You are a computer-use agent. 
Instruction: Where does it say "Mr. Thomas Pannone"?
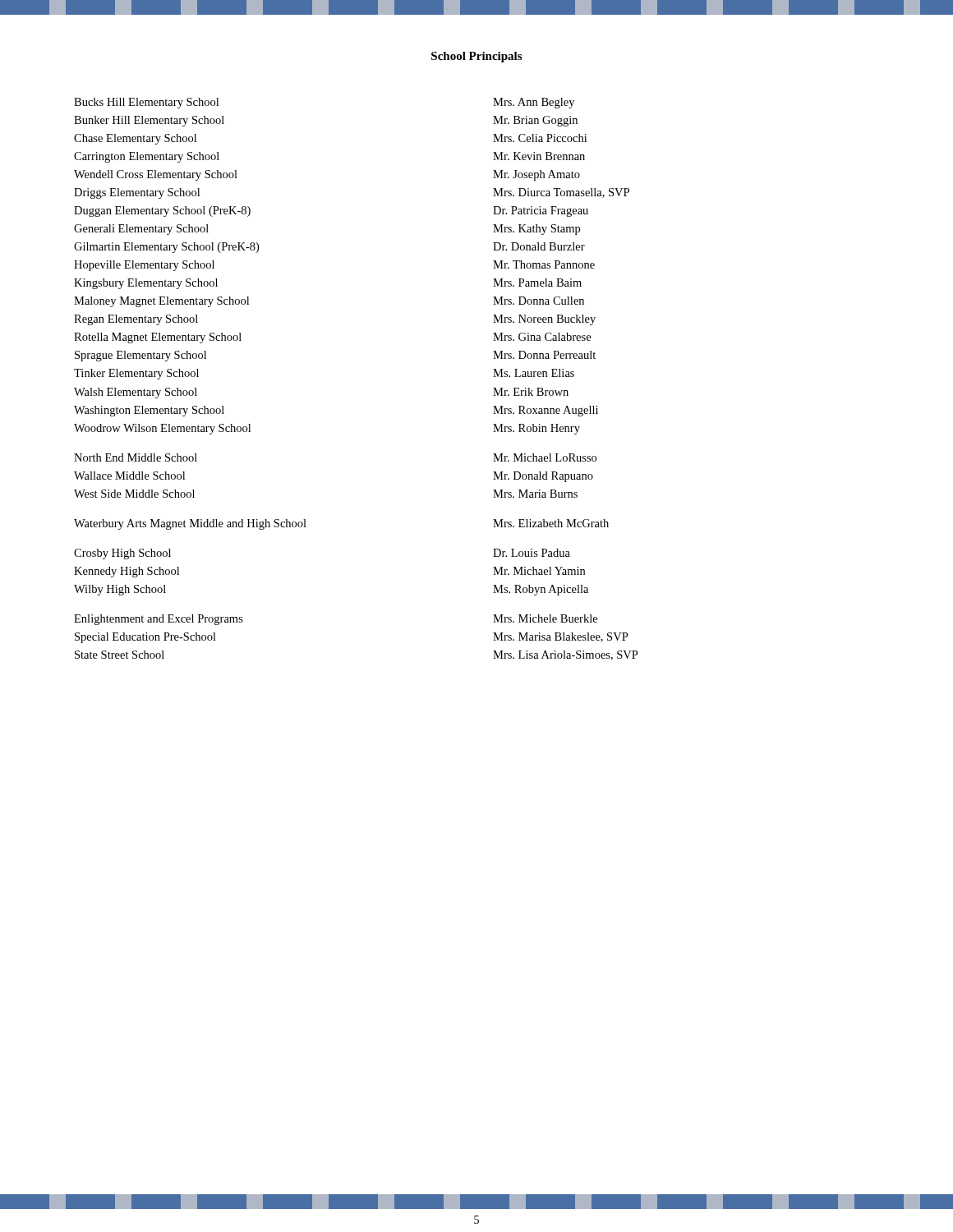[x=544, y=264]
